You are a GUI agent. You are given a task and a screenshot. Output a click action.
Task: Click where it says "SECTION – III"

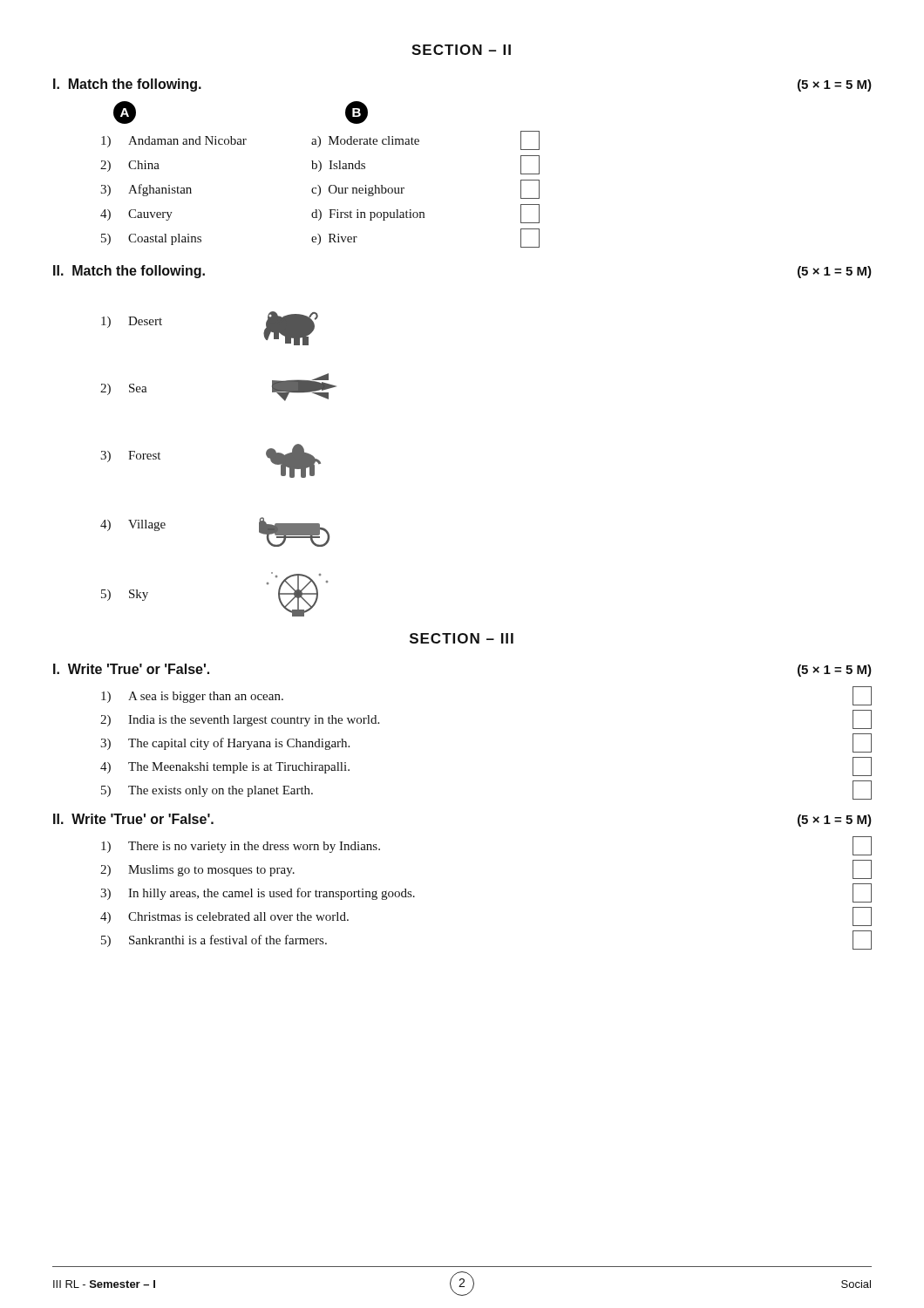click(462, 639)
